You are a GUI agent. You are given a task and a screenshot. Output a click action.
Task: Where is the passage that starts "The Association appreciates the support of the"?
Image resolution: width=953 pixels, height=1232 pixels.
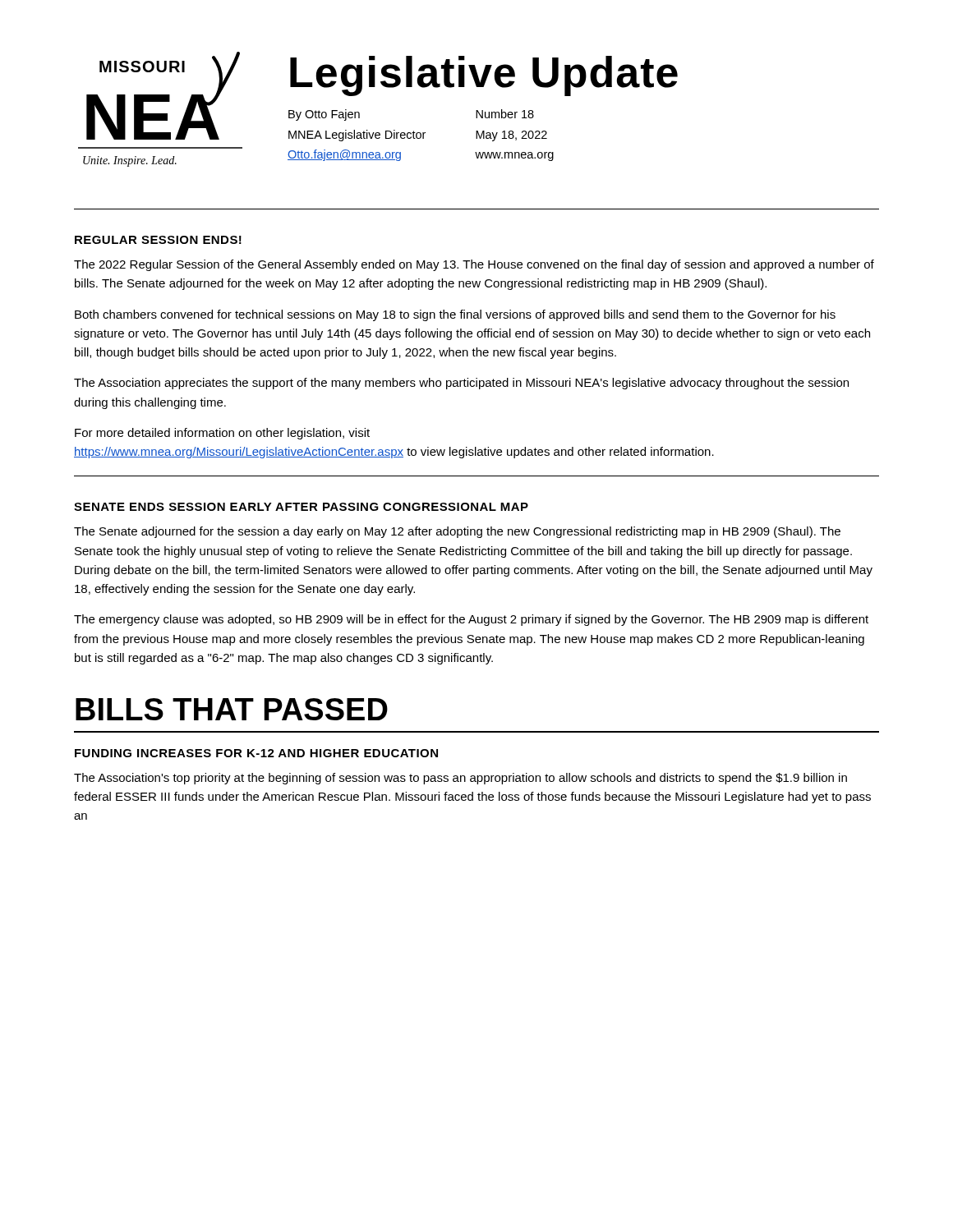coord(476,392)
